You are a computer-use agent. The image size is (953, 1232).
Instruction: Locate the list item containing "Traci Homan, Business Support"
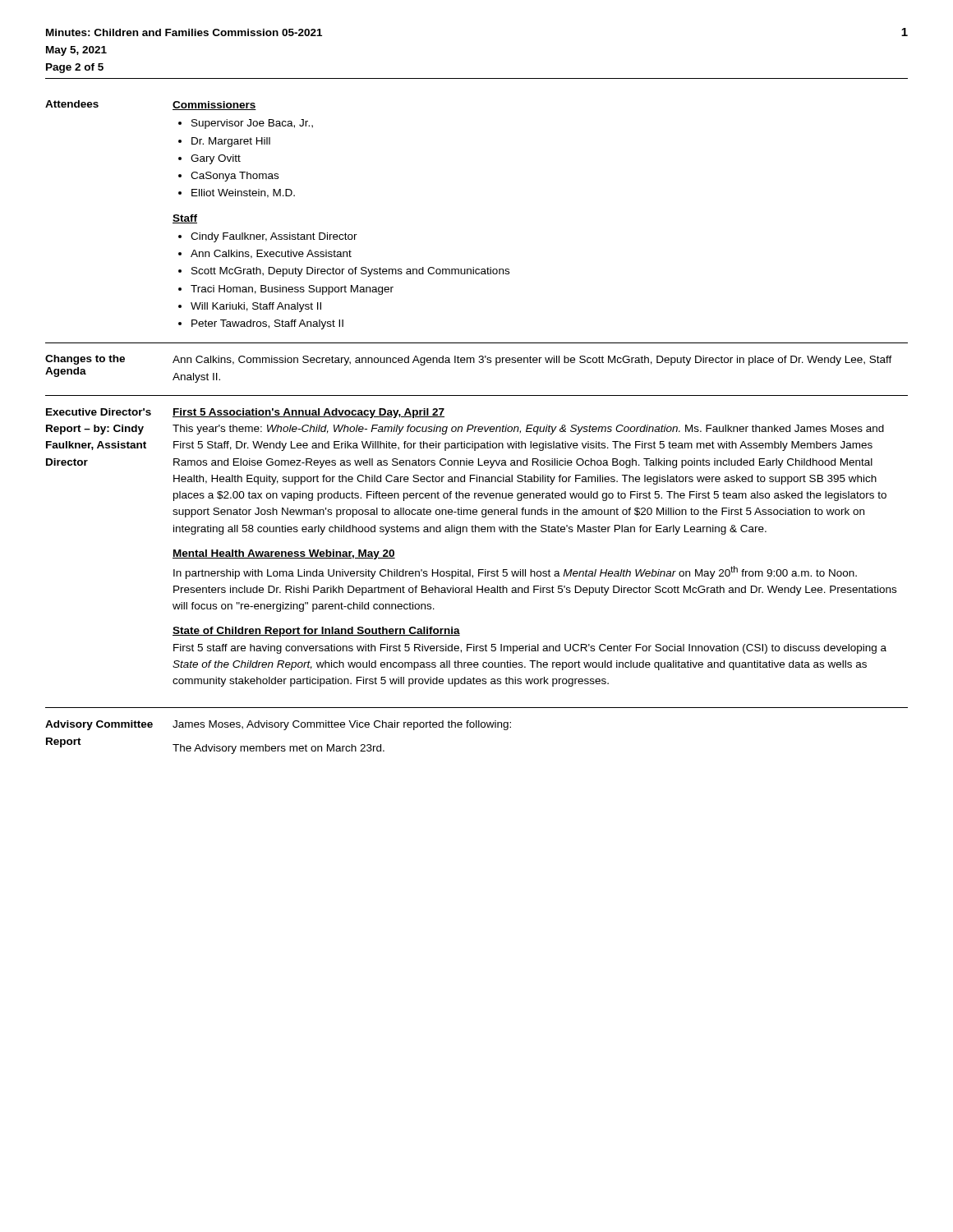pyautogui.click(x=292, y=288)
